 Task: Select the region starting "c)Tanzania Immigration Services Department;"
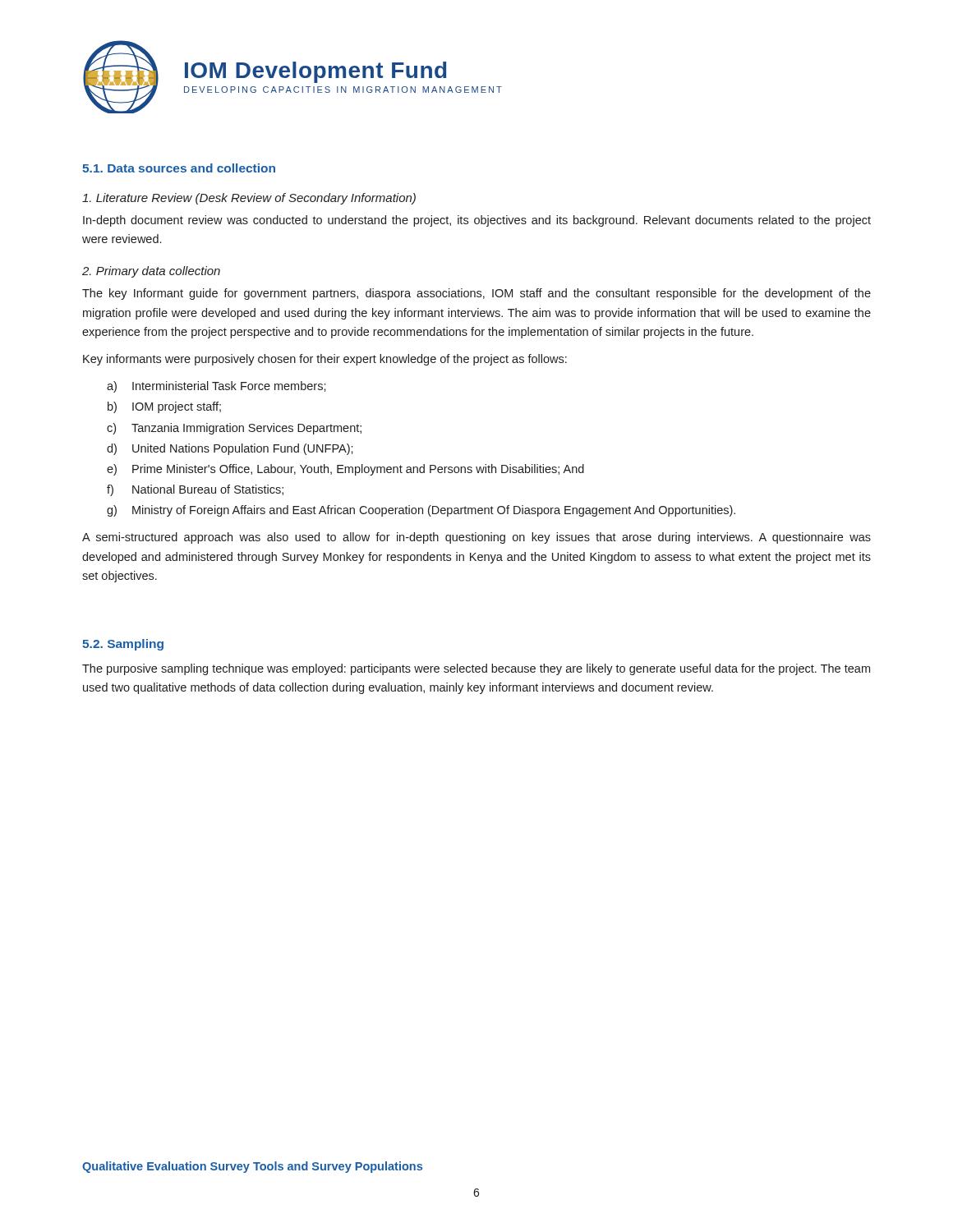click(234, 429)
